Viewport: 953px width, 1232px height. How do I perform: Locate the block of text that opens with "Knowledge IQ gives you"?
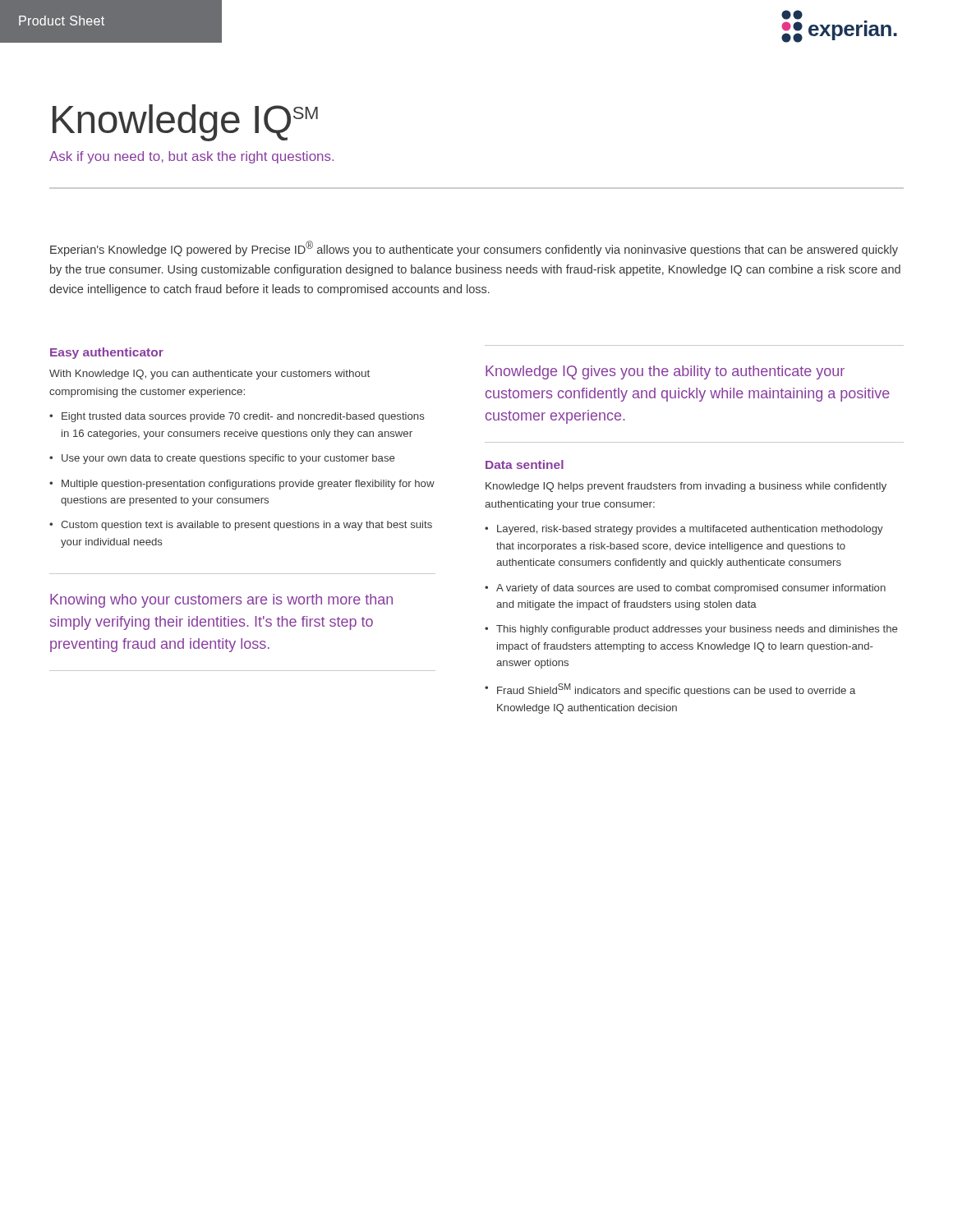[x=694, y=394]
